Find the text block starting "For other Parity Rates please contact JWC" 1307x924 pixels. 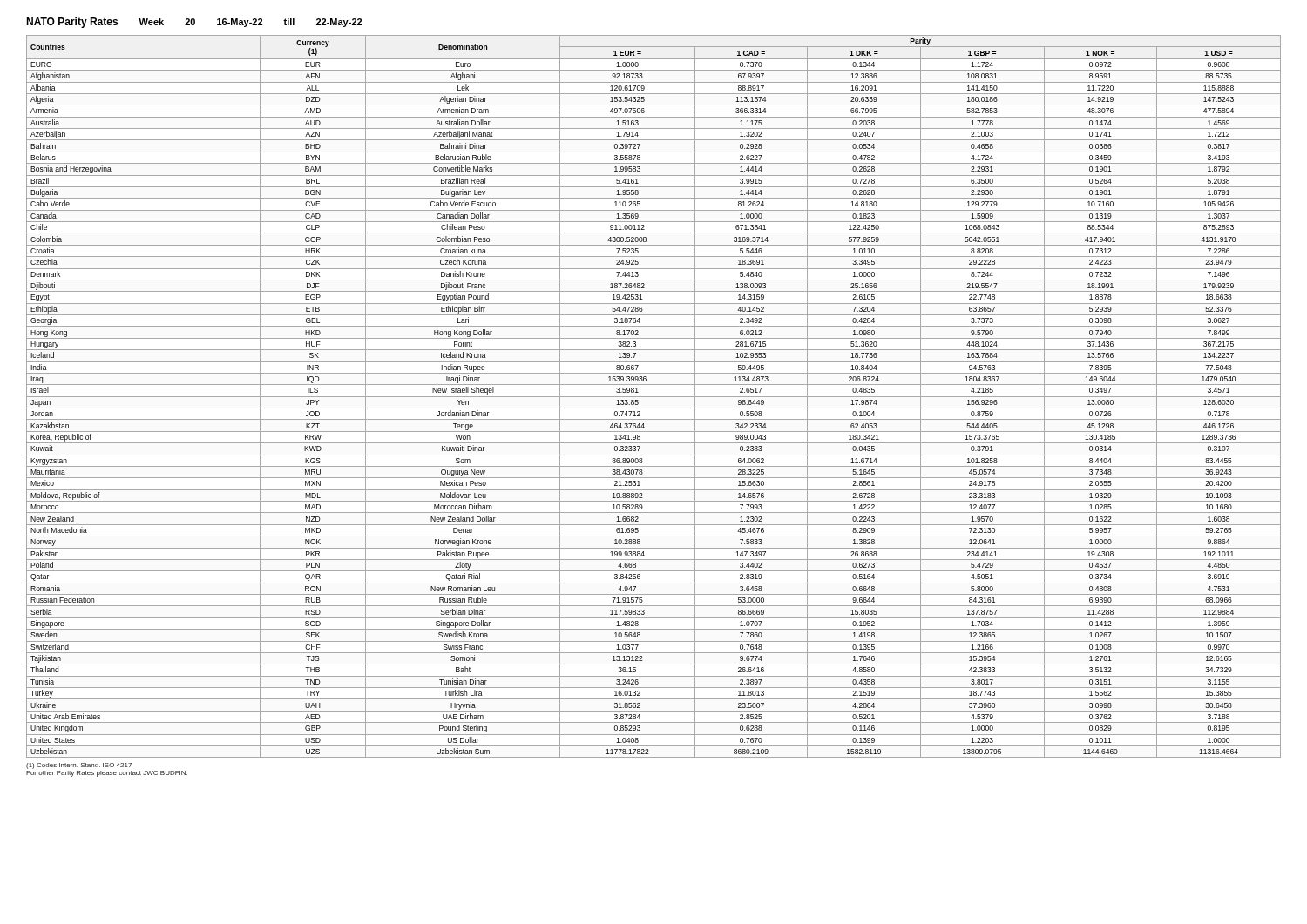tap(107, 773)
